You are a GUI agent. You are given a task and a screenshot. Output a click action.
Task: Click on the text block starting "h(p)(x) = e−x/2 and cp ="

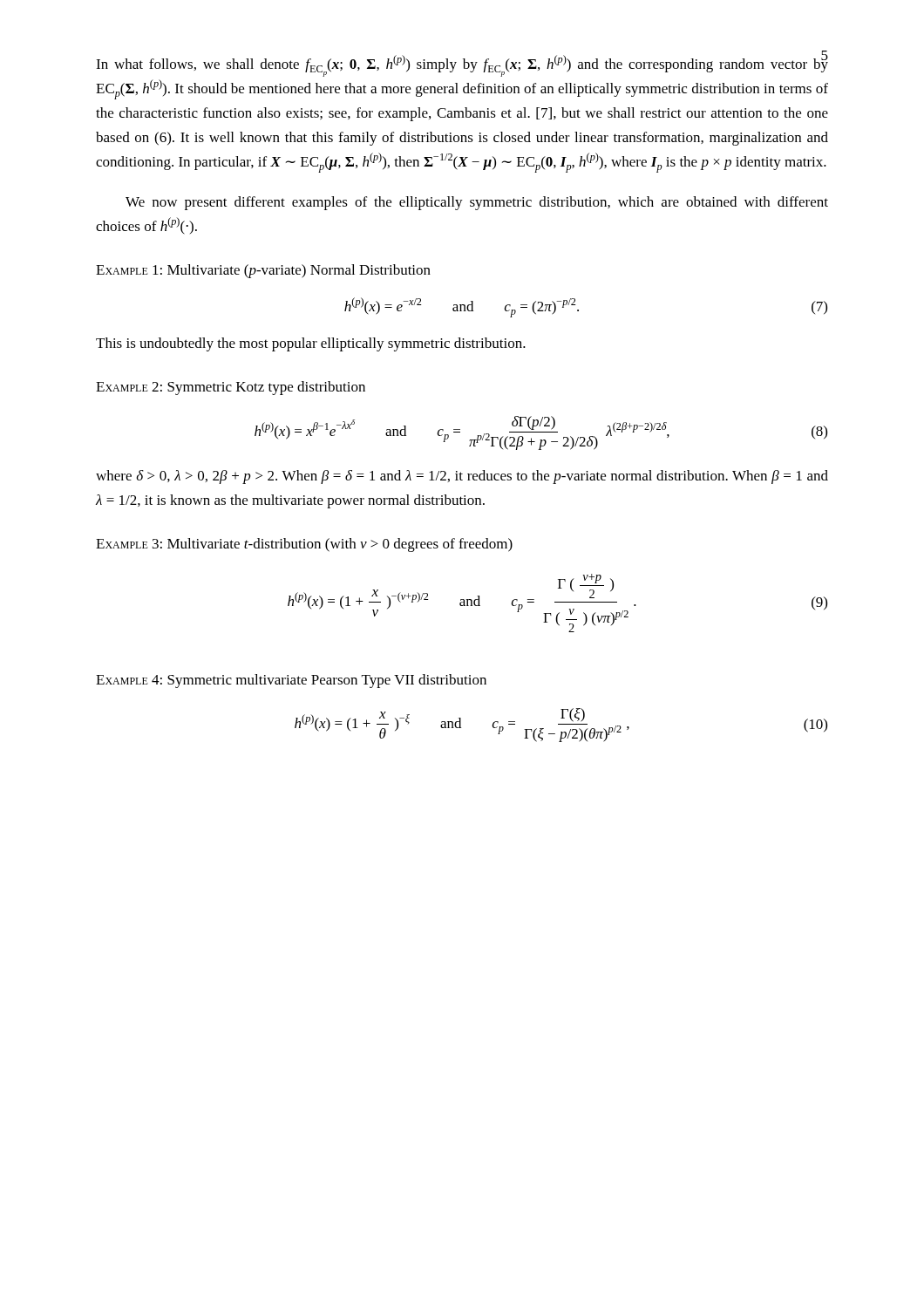[x=462, y=307]
